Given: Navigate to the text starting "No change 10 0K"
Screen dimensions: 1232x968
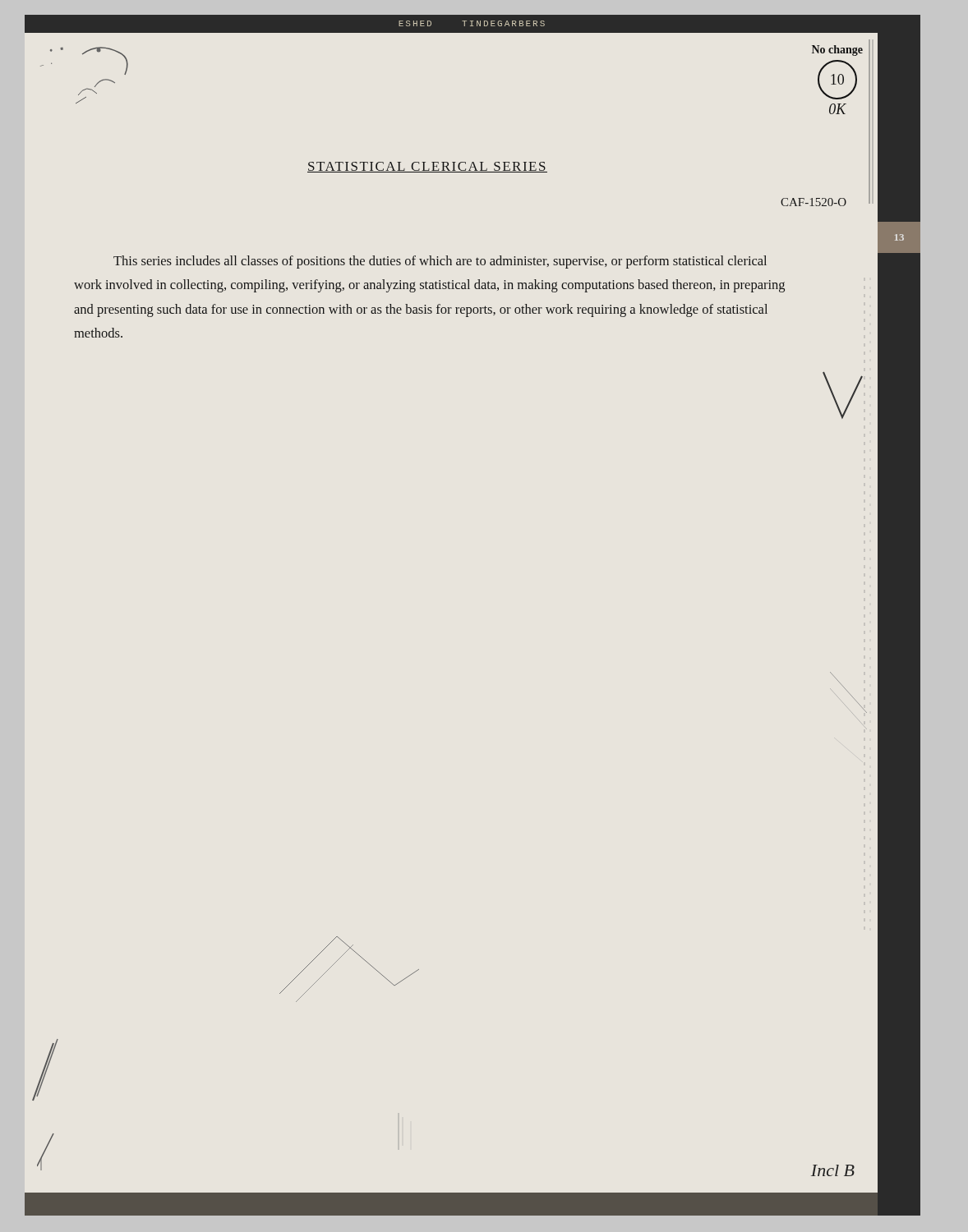Looking at the screenshot, I should click(x=837, y=81).
